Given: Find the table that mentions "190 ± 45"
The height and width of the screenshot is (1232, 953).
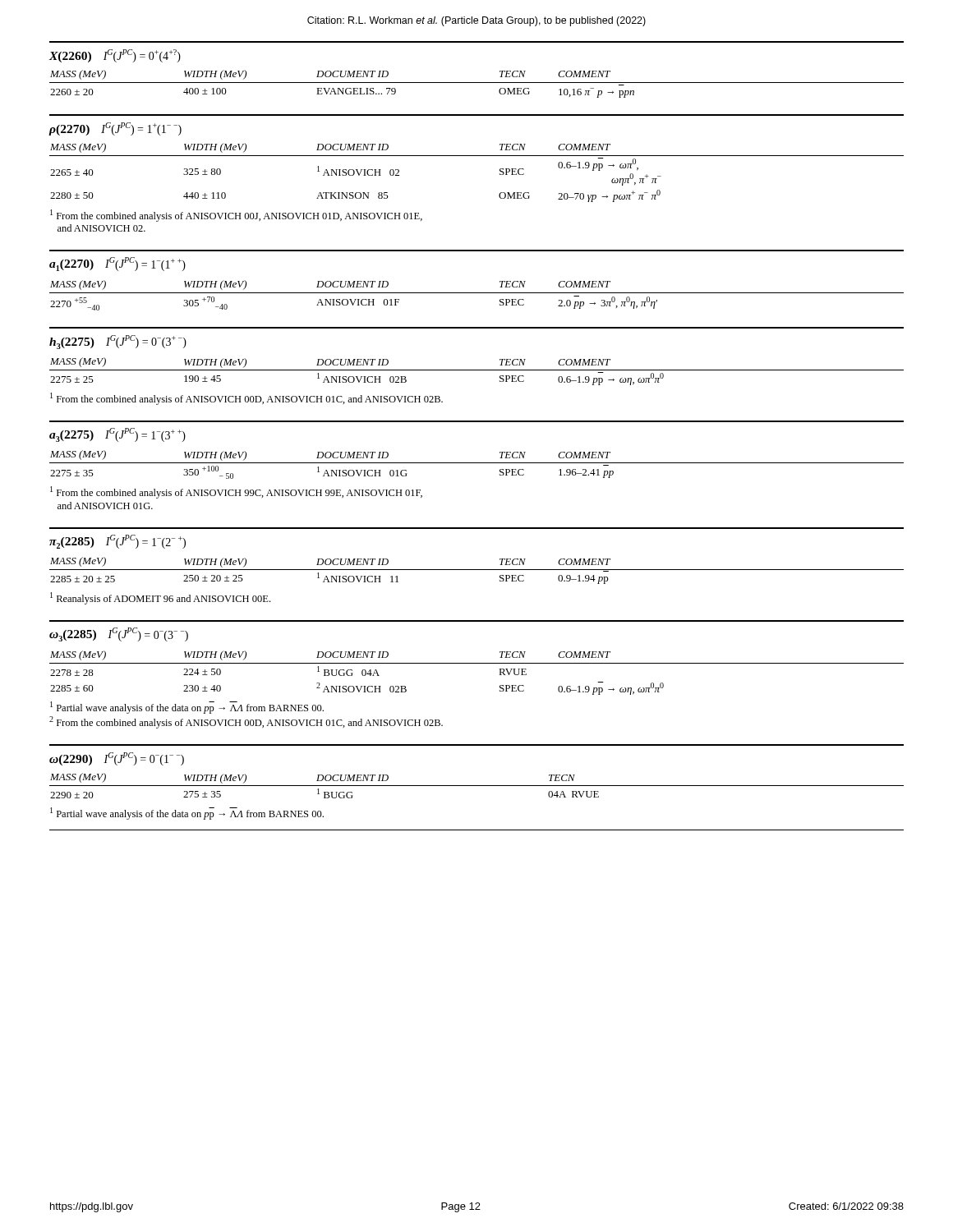Looking at the screenshot, I should (476, 366).
